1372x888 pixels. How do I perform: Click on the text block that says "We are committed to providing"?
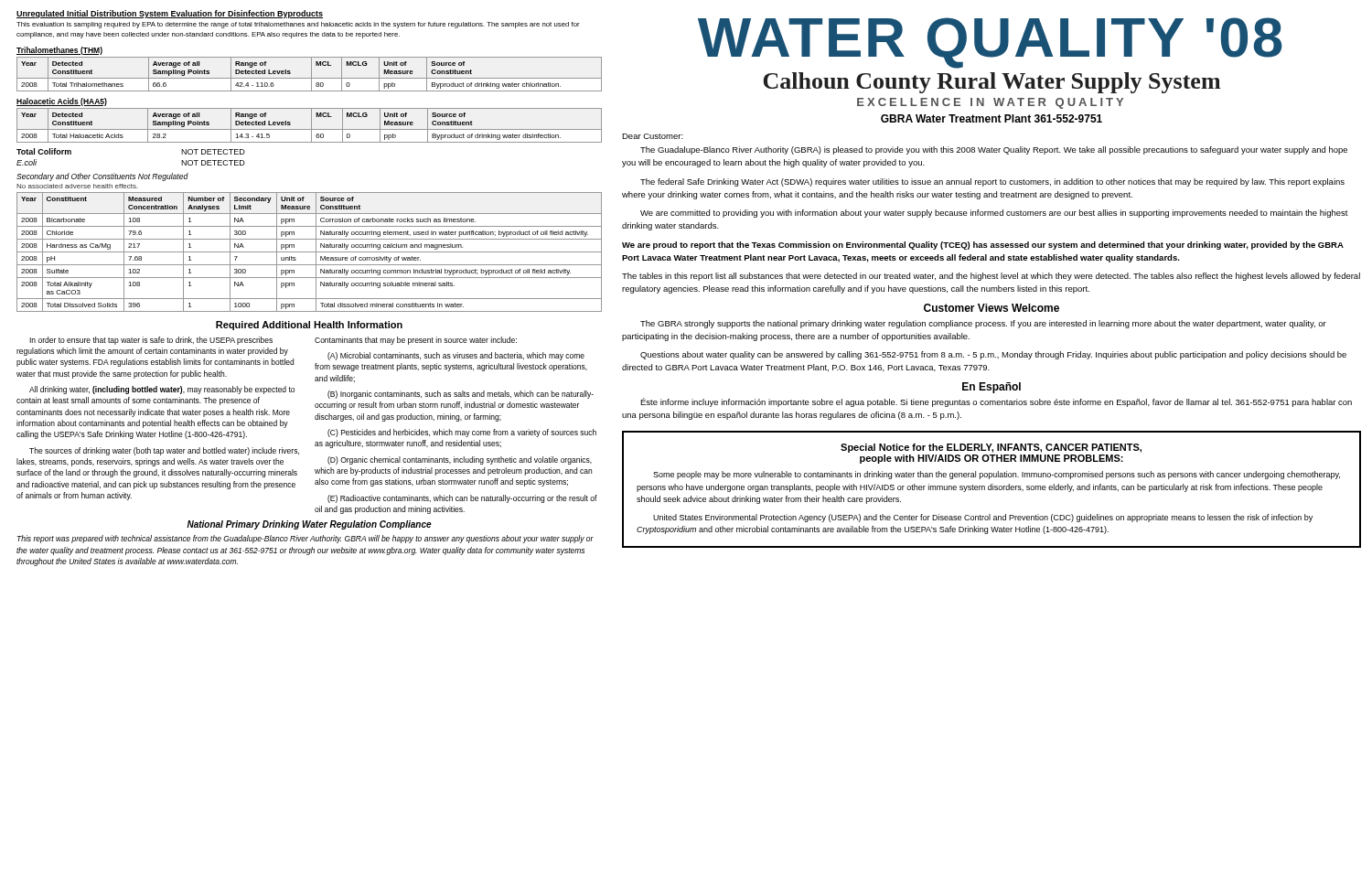tap(985, 219)
